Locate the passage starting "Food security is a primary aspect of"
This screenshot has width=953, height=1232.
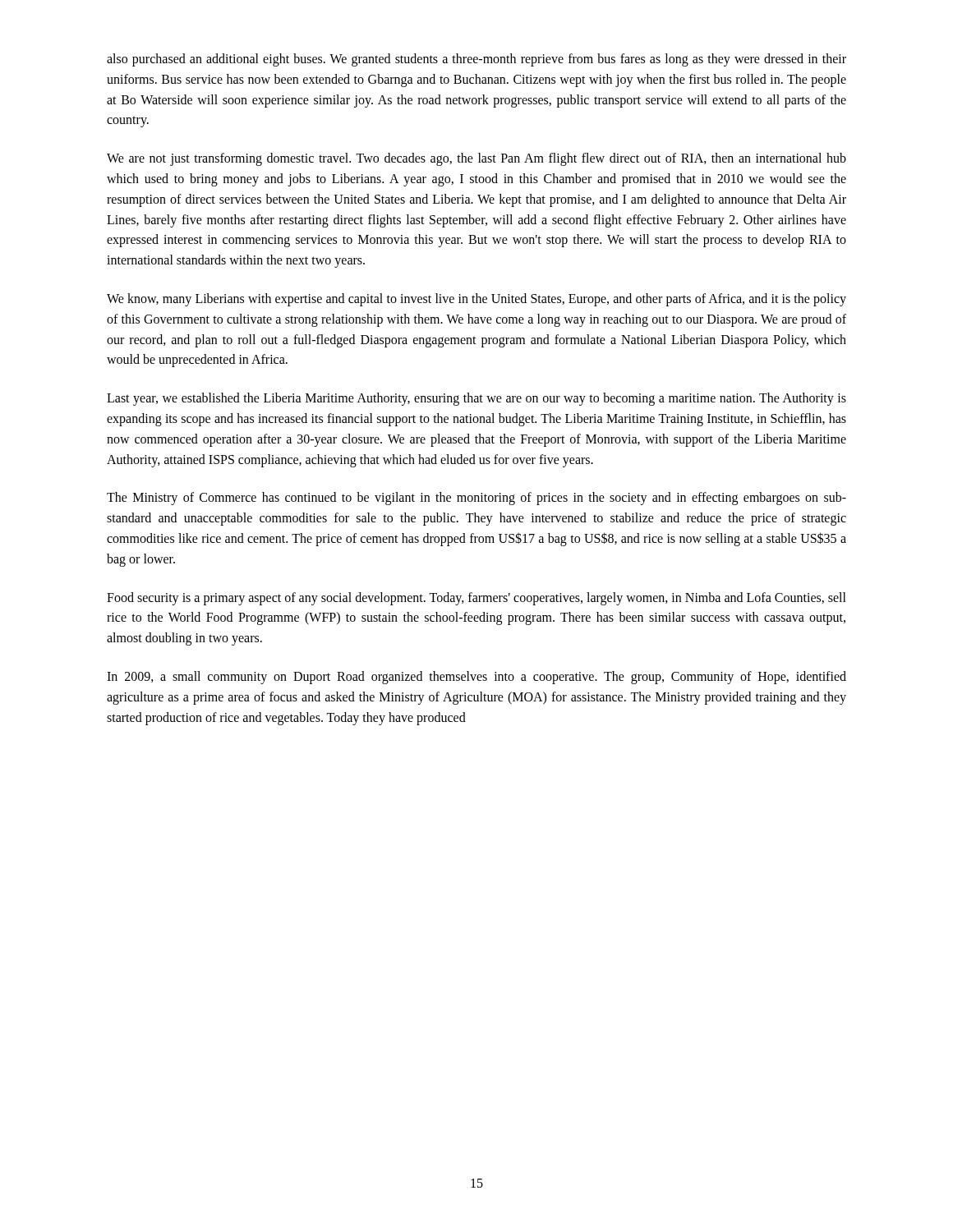tap(476, 617)
